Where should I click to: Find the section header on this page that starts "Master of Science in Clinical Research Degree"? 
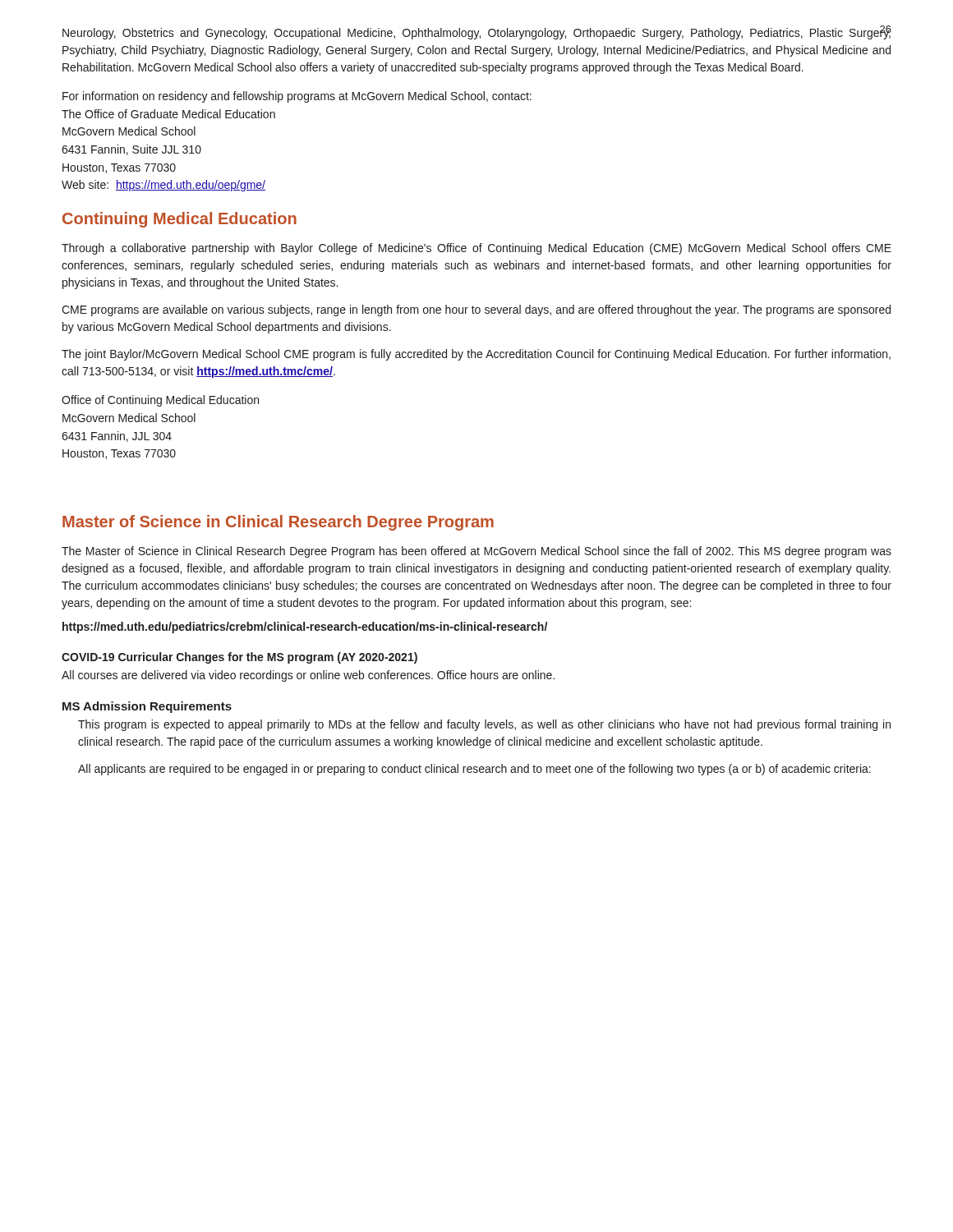[x=278, y=521]
